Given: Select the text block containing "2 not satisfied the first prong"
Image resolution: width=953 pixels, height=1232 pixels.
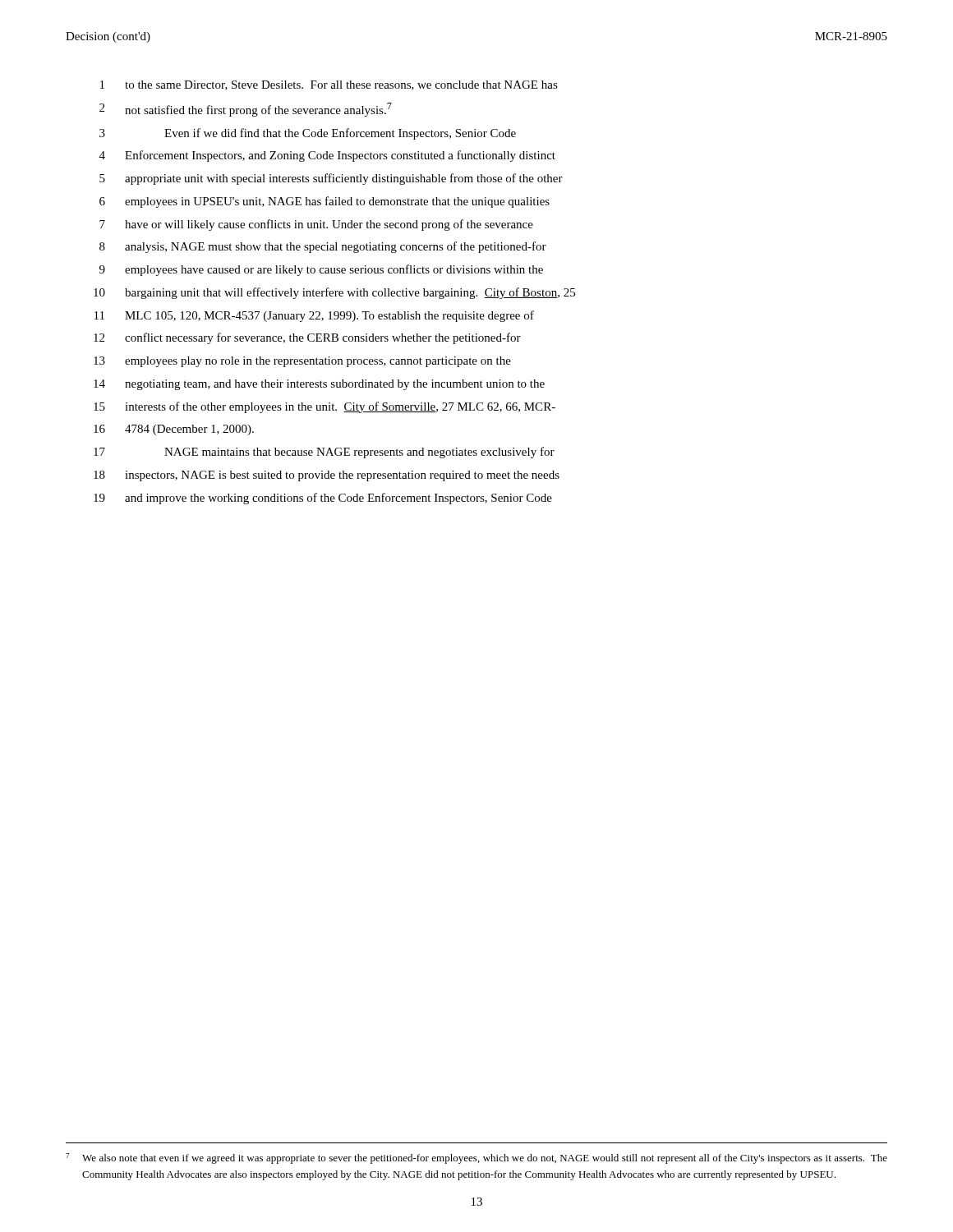Looking at the screenshot, I should pos(246,110).
